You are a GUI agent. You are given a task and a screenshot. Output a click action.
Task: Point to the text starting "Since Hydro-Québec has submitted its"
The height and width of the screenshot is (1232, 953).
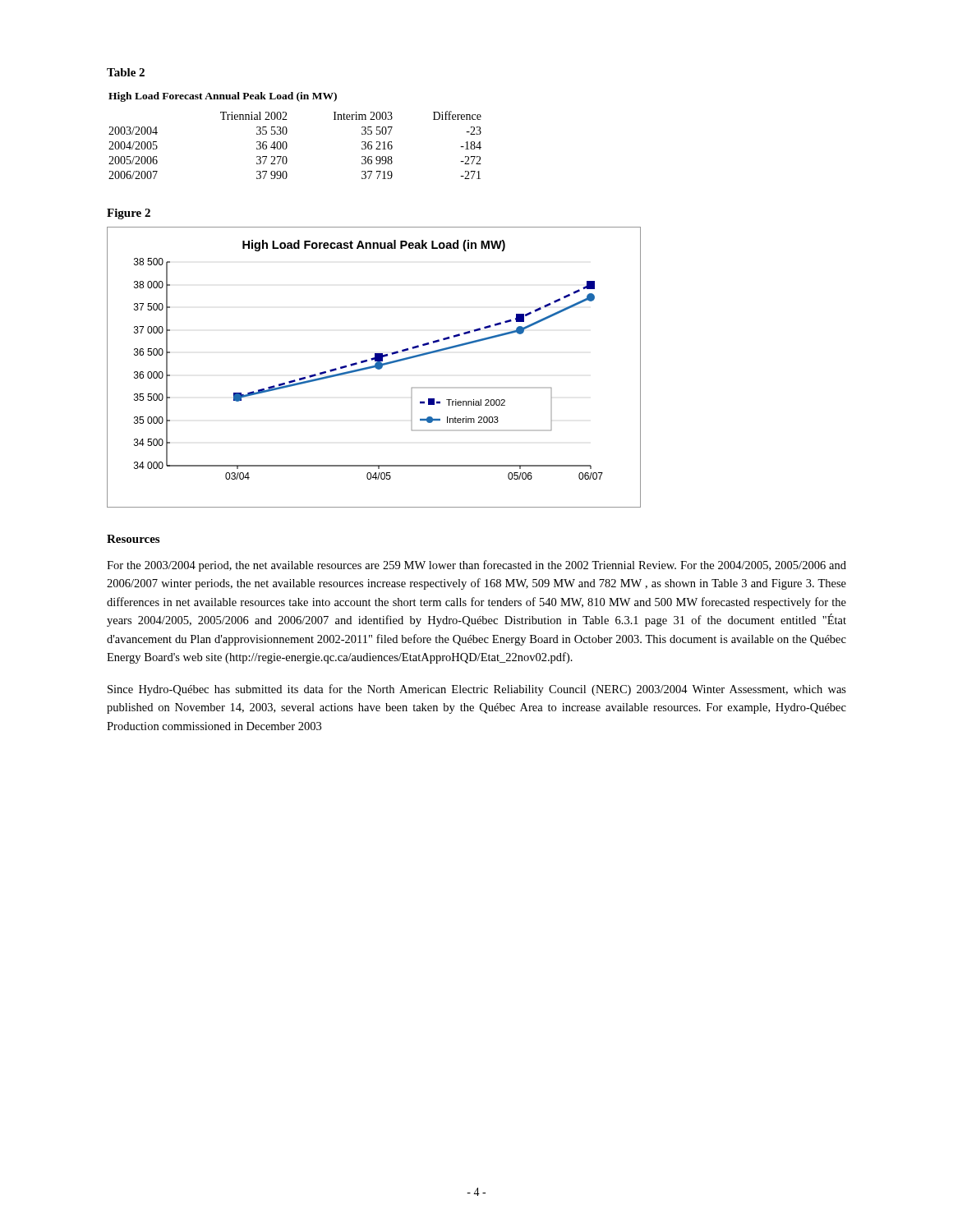tap(476, 707)
